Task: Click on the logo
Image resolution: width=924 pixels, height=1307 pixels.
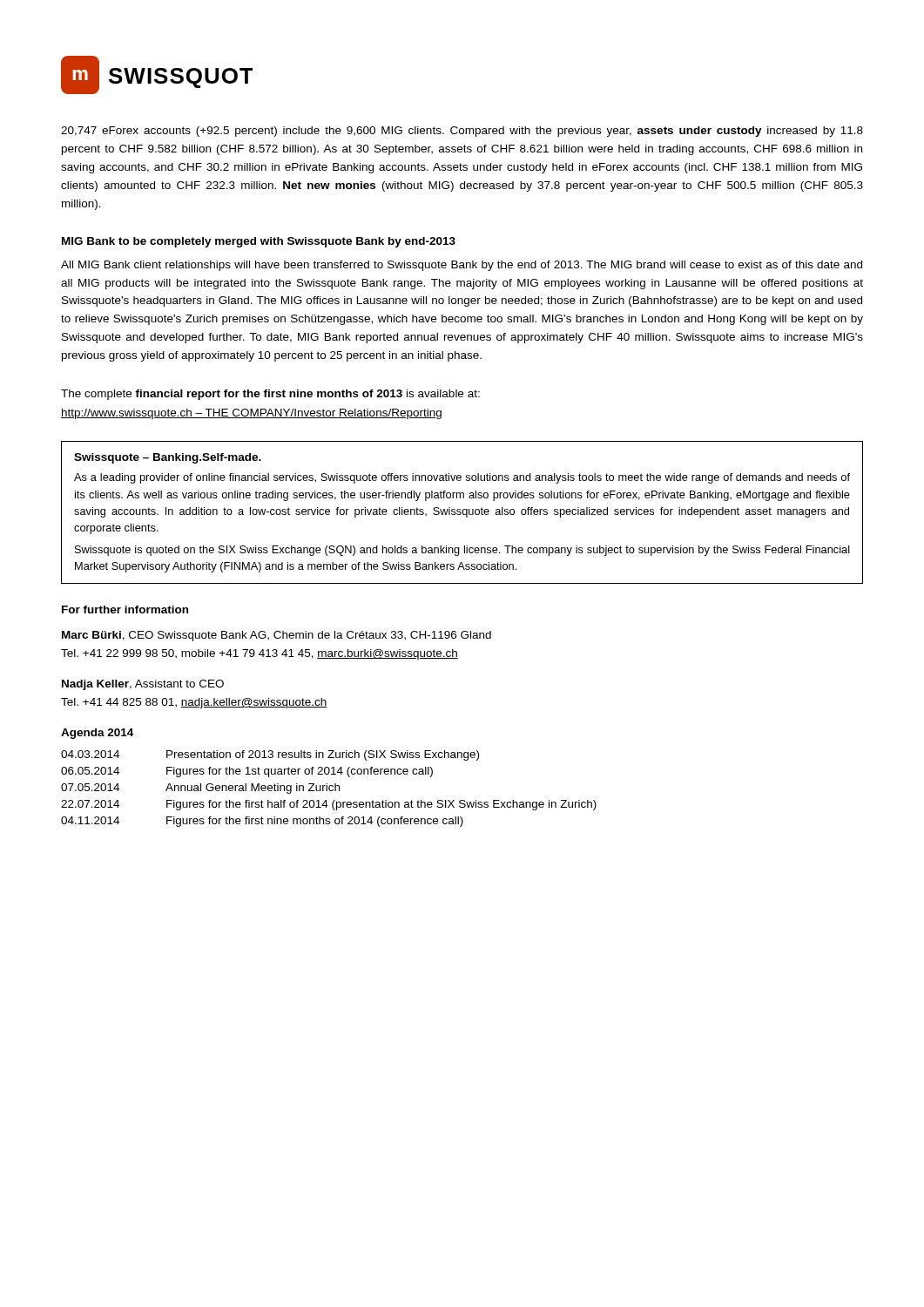Action: (x=462, y=75)
